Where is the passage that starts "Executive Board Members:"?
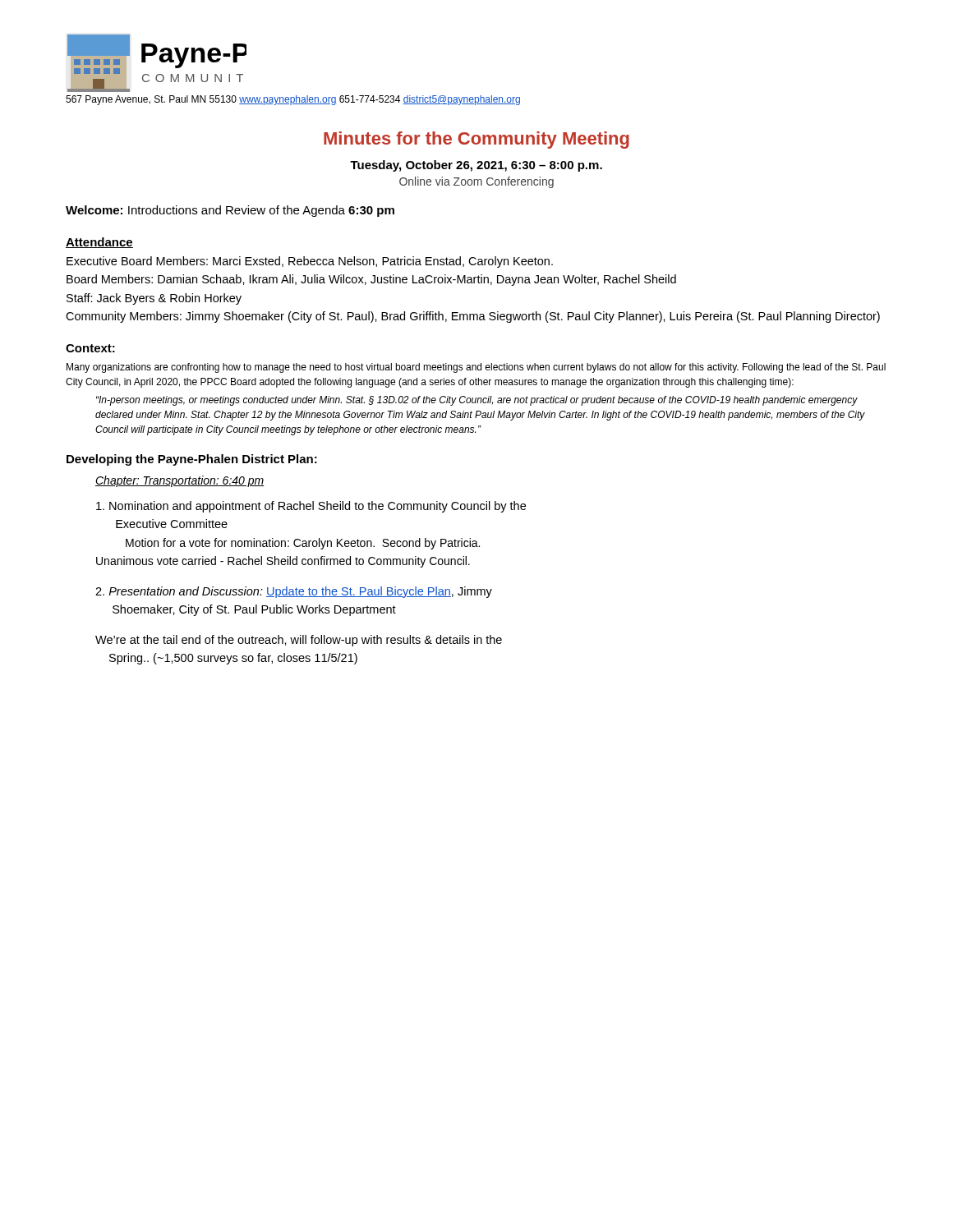This screenshot has height=1232, width=953. coord(473,289)
